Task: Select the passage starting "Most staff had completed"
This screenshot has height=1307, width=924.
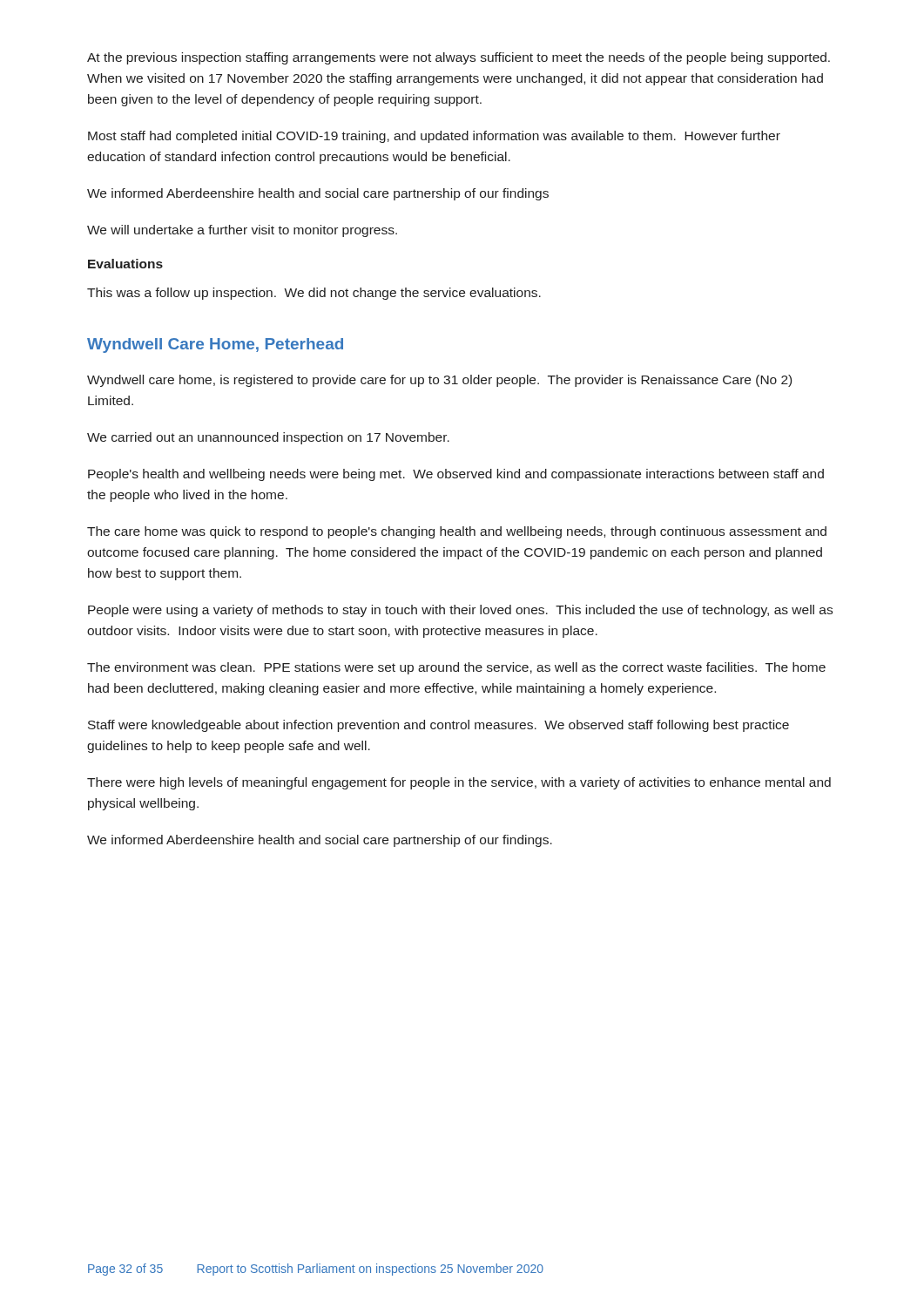Action: pyautogui.click(x=434, y=146)
